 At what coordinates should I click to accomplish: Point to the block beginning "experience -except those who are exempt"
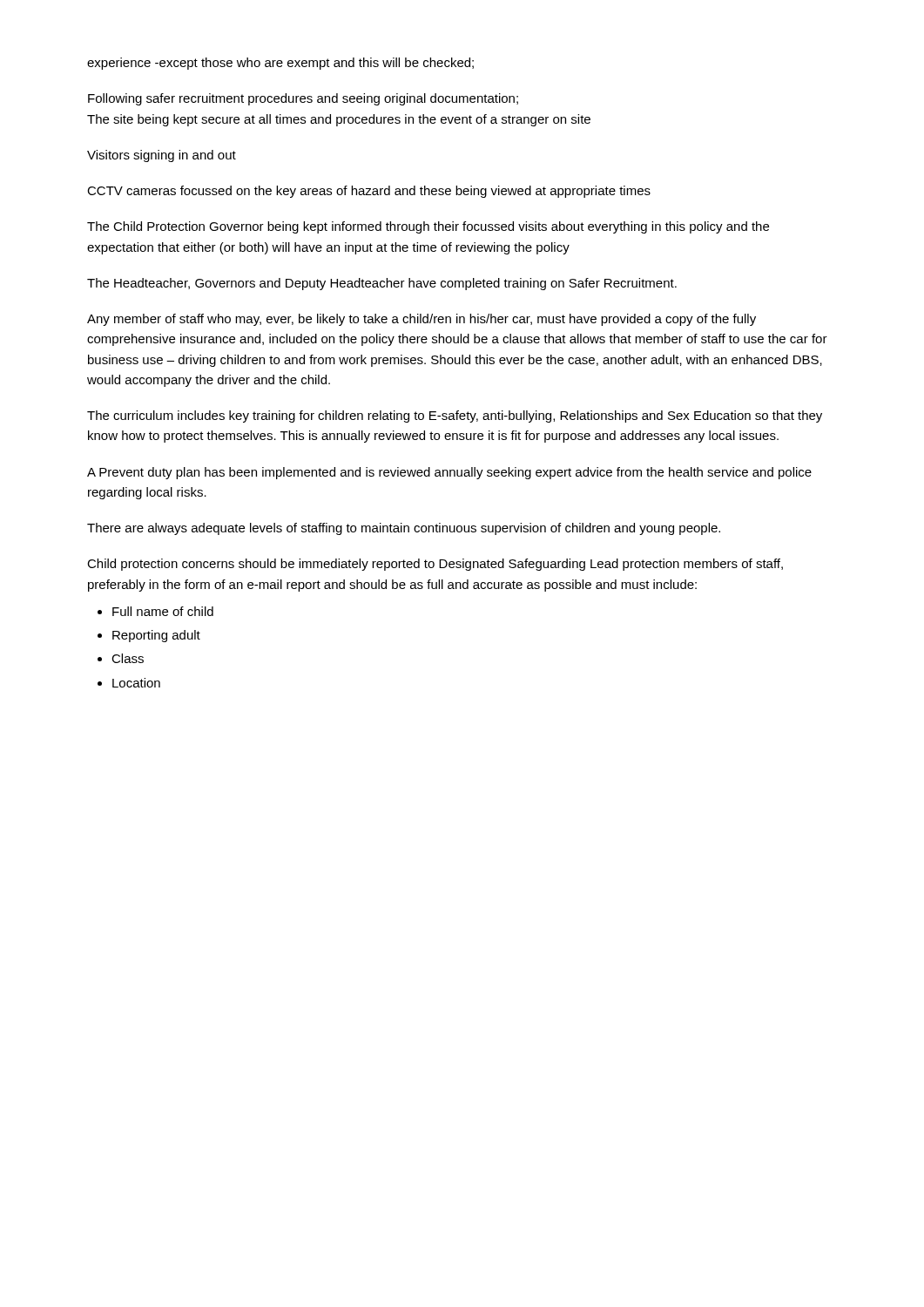pyautogui.click(x=281, y=62)
